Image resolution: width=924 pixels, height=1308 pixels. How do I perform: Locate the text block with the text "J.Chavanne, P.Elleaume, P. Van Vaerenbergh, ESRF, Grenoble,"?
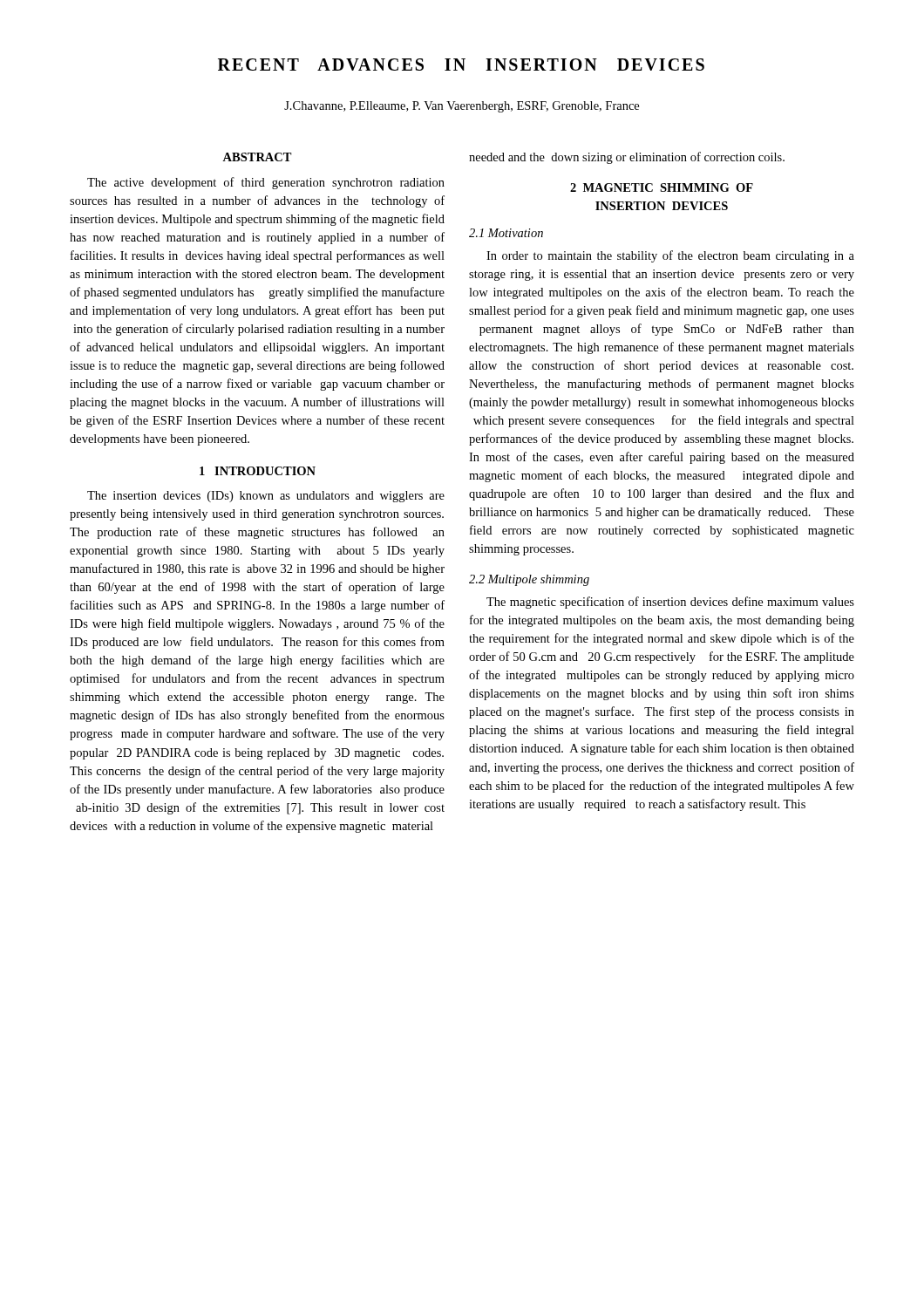tap(462, 105)
